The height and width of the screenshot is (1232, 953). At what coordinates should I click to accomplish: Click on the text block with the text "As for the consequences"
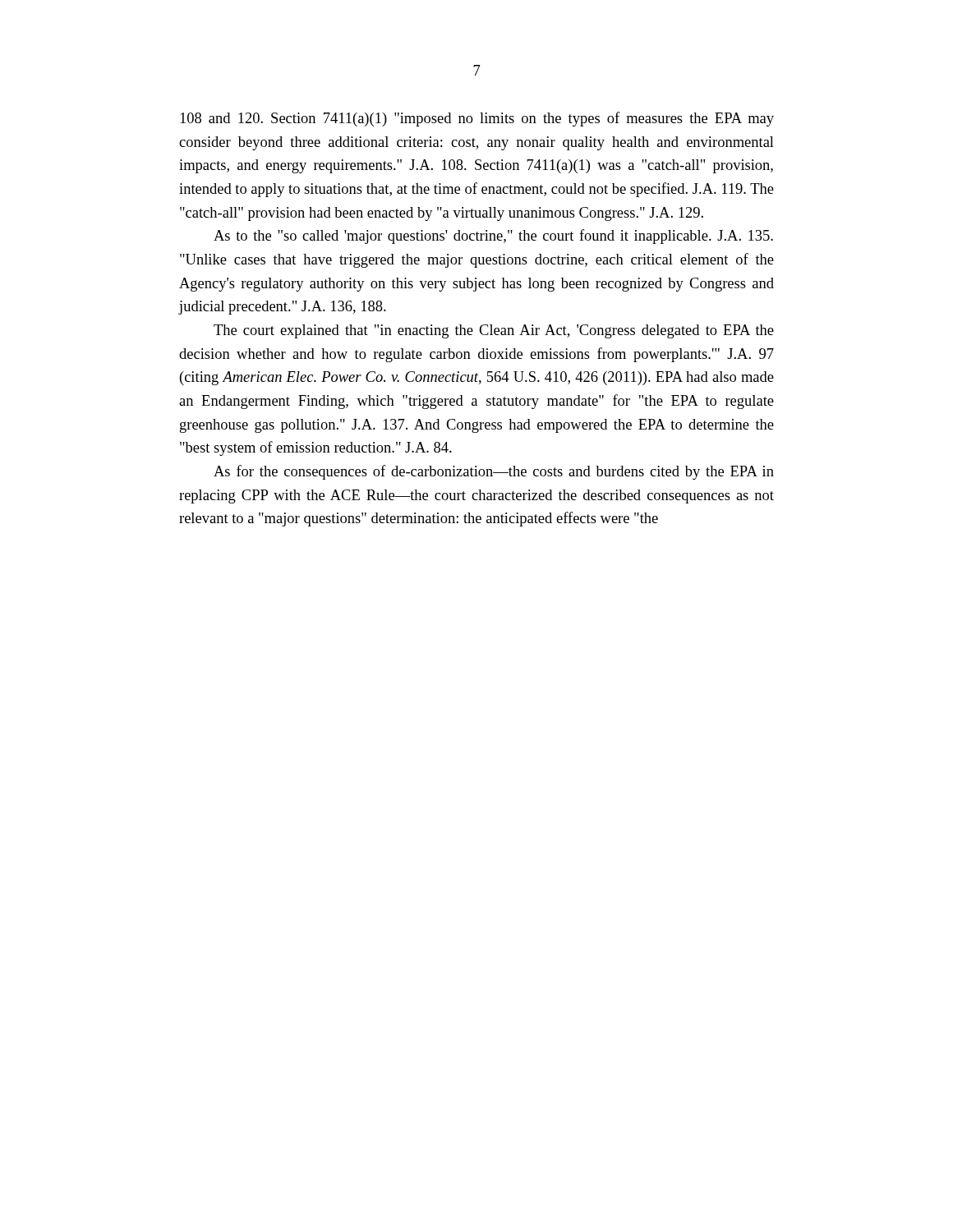476,495
